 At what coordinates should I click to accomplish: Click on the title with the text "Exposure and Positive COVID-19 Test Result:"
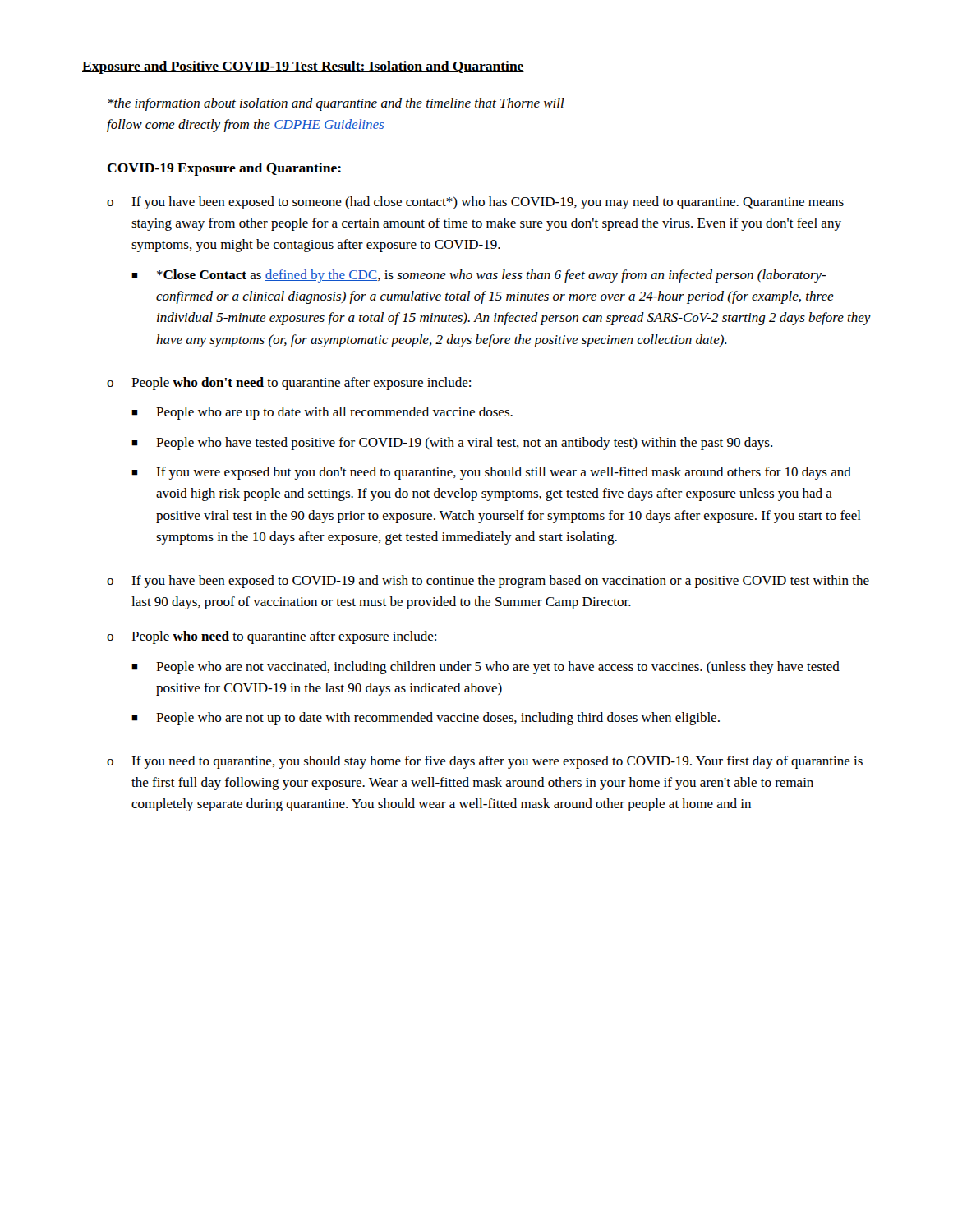click(303, 66)
